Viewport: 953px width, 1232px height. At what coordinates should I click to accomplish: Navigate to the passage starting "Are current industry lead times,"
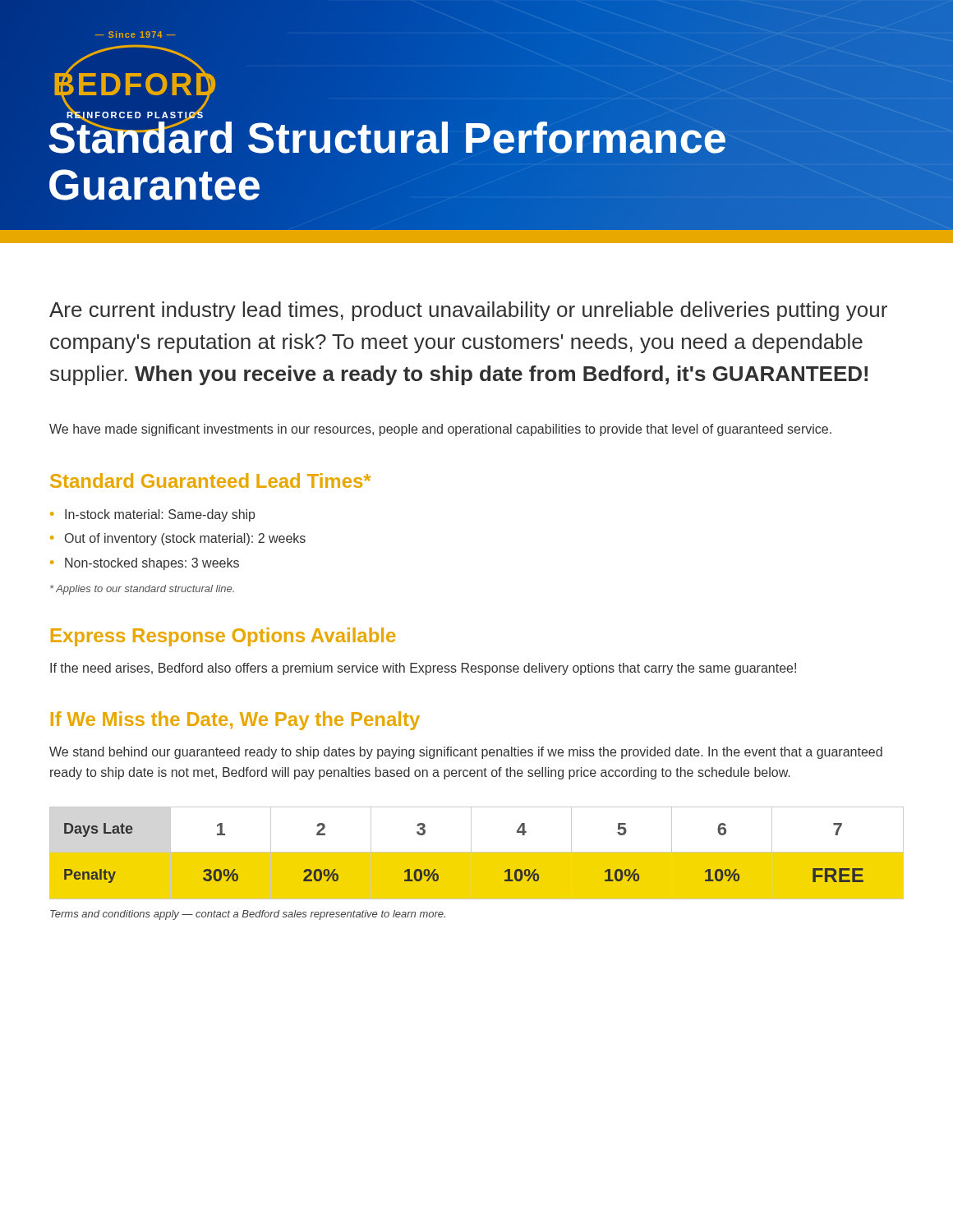pyautogui.click(x=468, y=342)
